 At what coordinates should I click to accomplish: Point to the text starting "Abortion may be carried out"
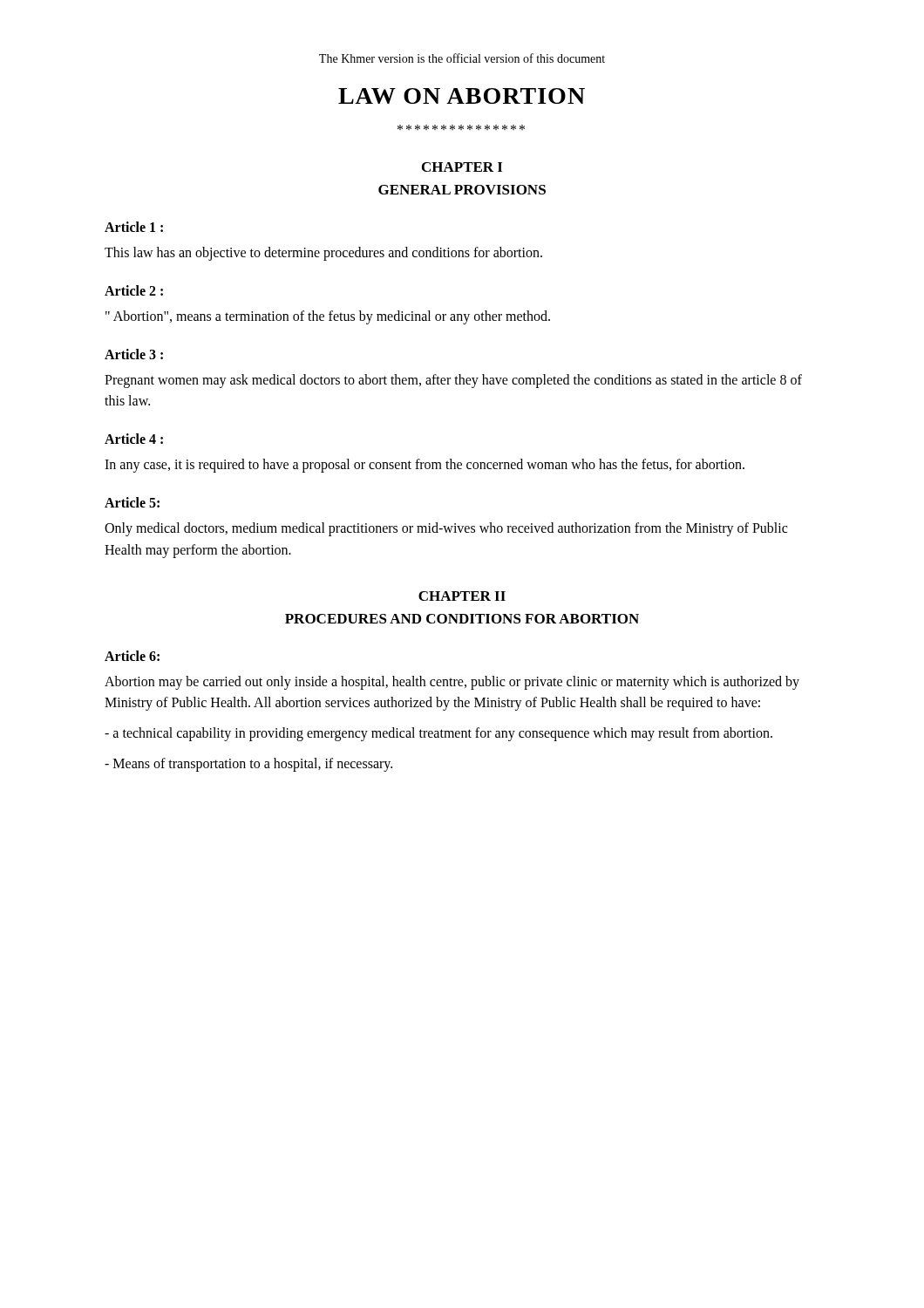(x=452, y=692)
